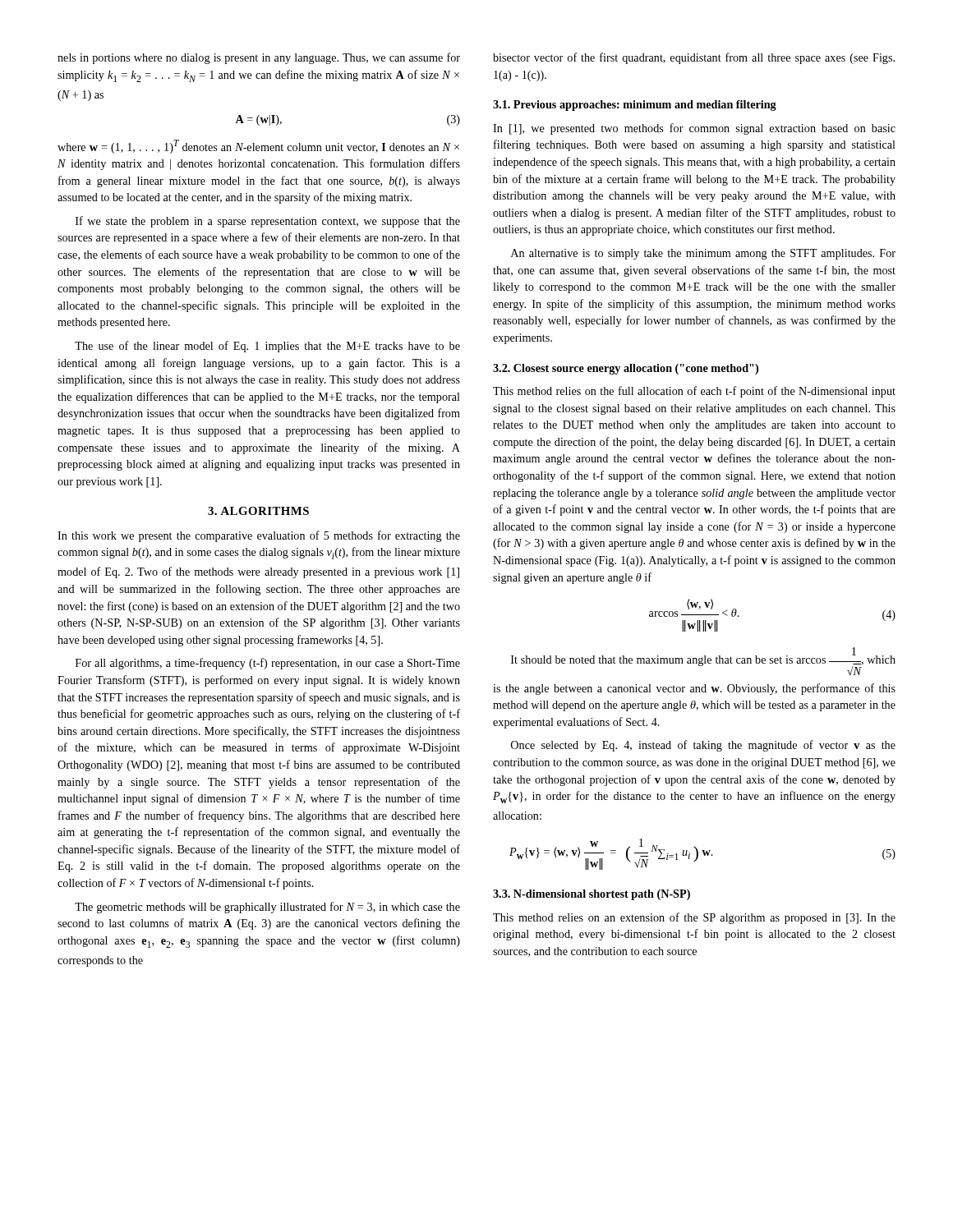
Task: Locate the text block containing "bisector vector of"
Action: (x=694, y=66)
